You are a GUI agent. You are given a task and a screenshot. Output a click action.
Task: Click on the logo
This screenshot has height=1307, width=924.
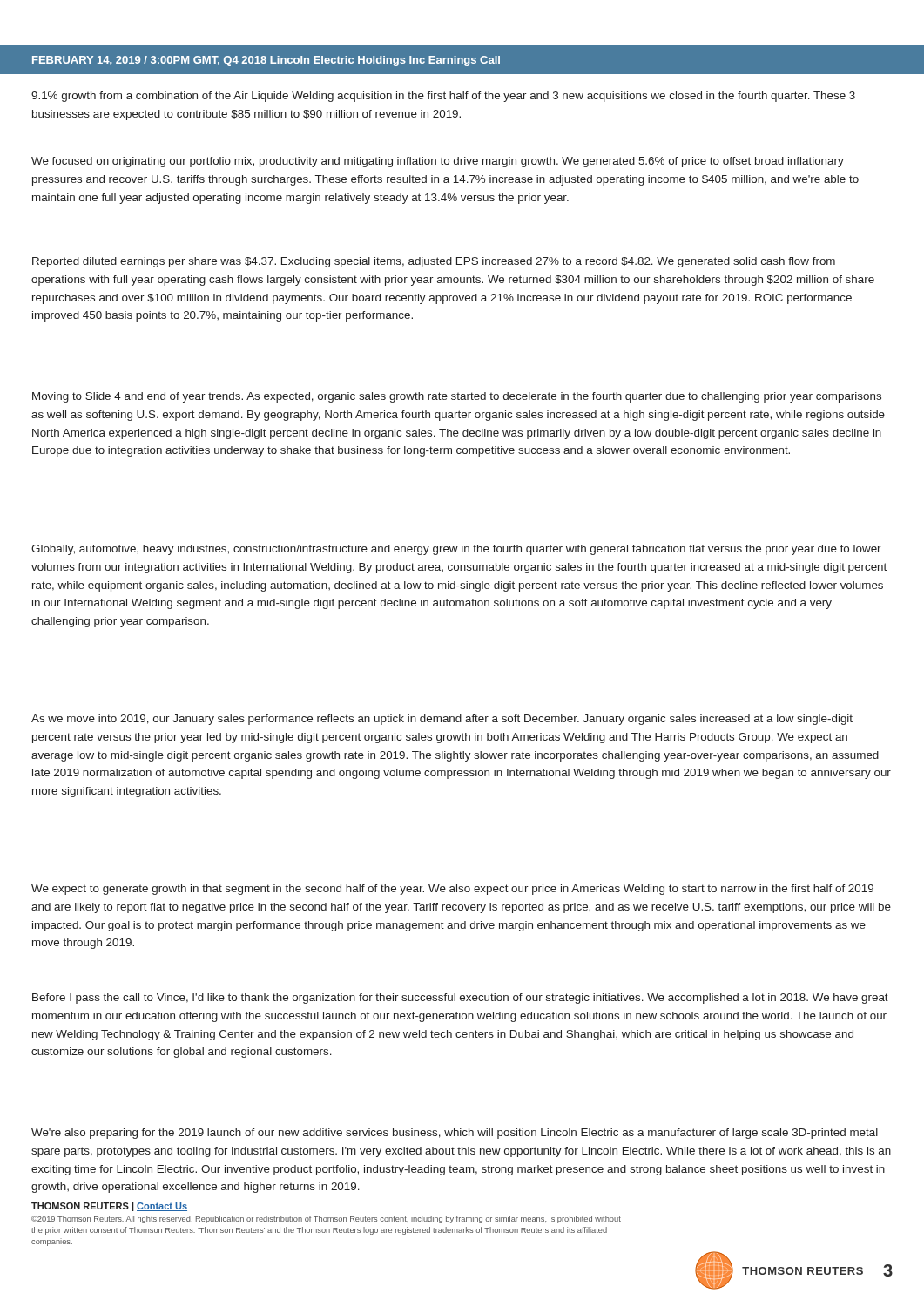[x=779, y=1270]
